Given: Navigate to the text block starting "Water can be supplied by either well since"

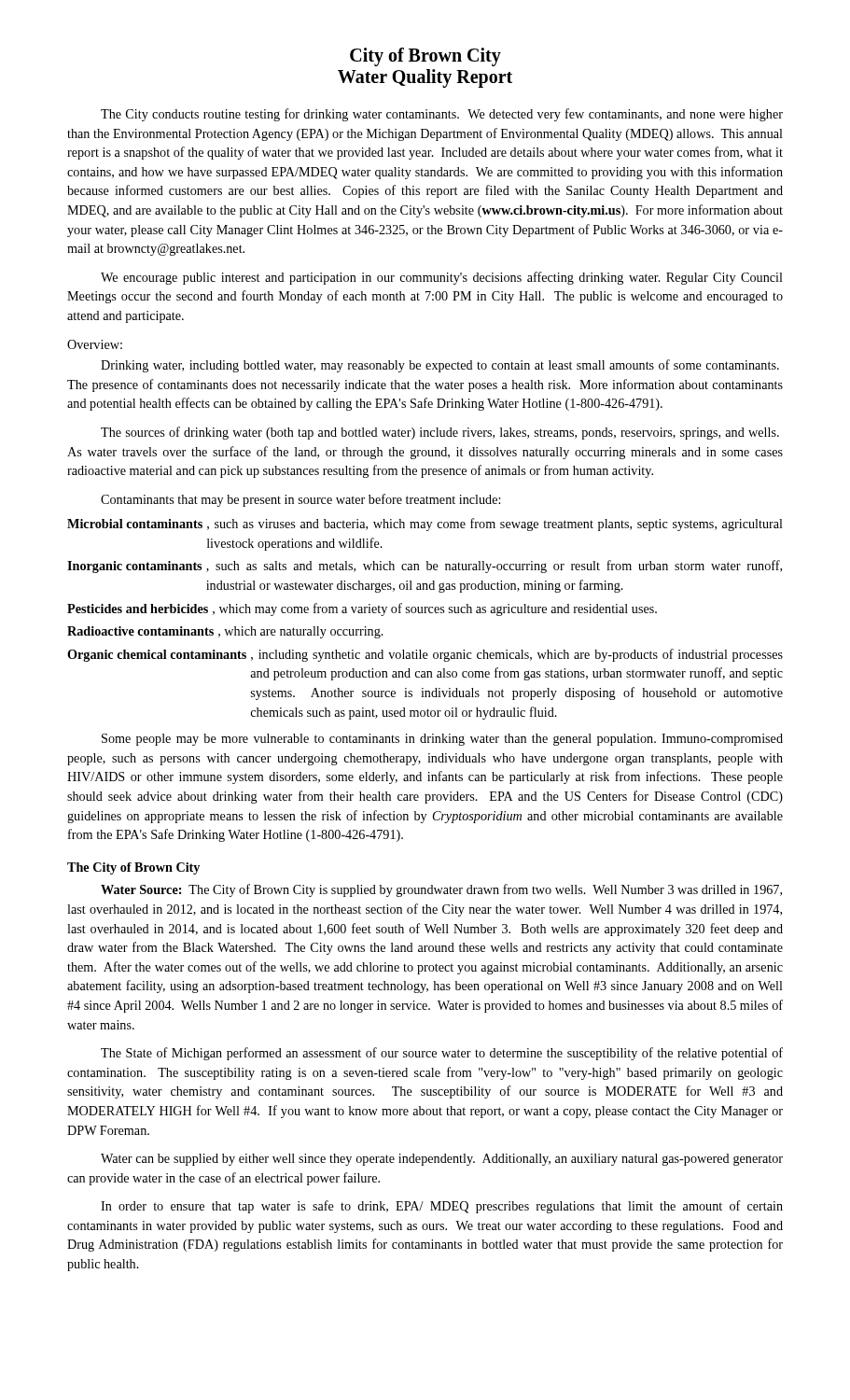Looking at the screenshot, I should coord(425,1168).
